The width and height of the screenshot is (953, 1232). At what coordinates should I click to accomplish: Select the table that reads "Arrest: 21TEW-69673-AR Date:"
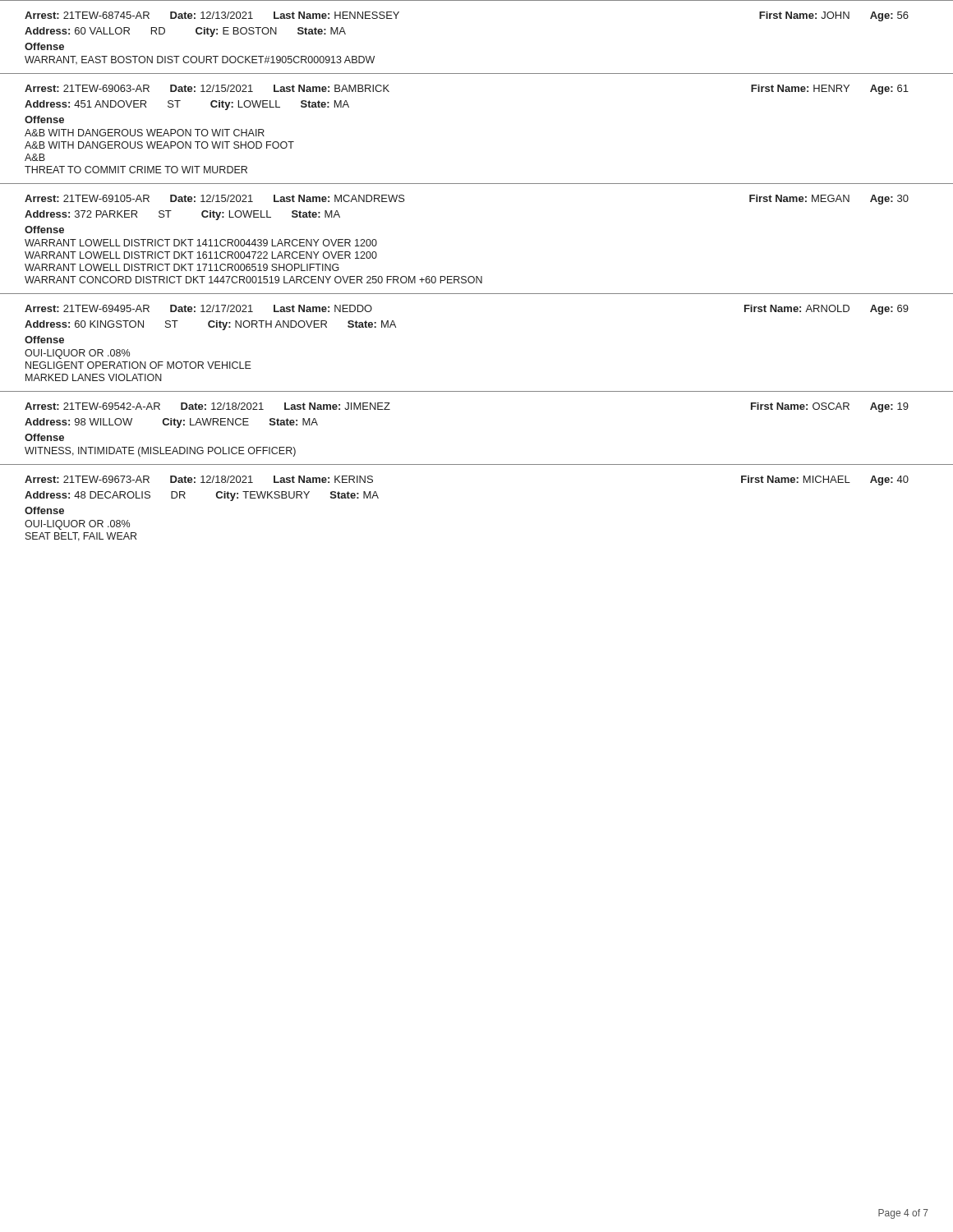(476, 507)
